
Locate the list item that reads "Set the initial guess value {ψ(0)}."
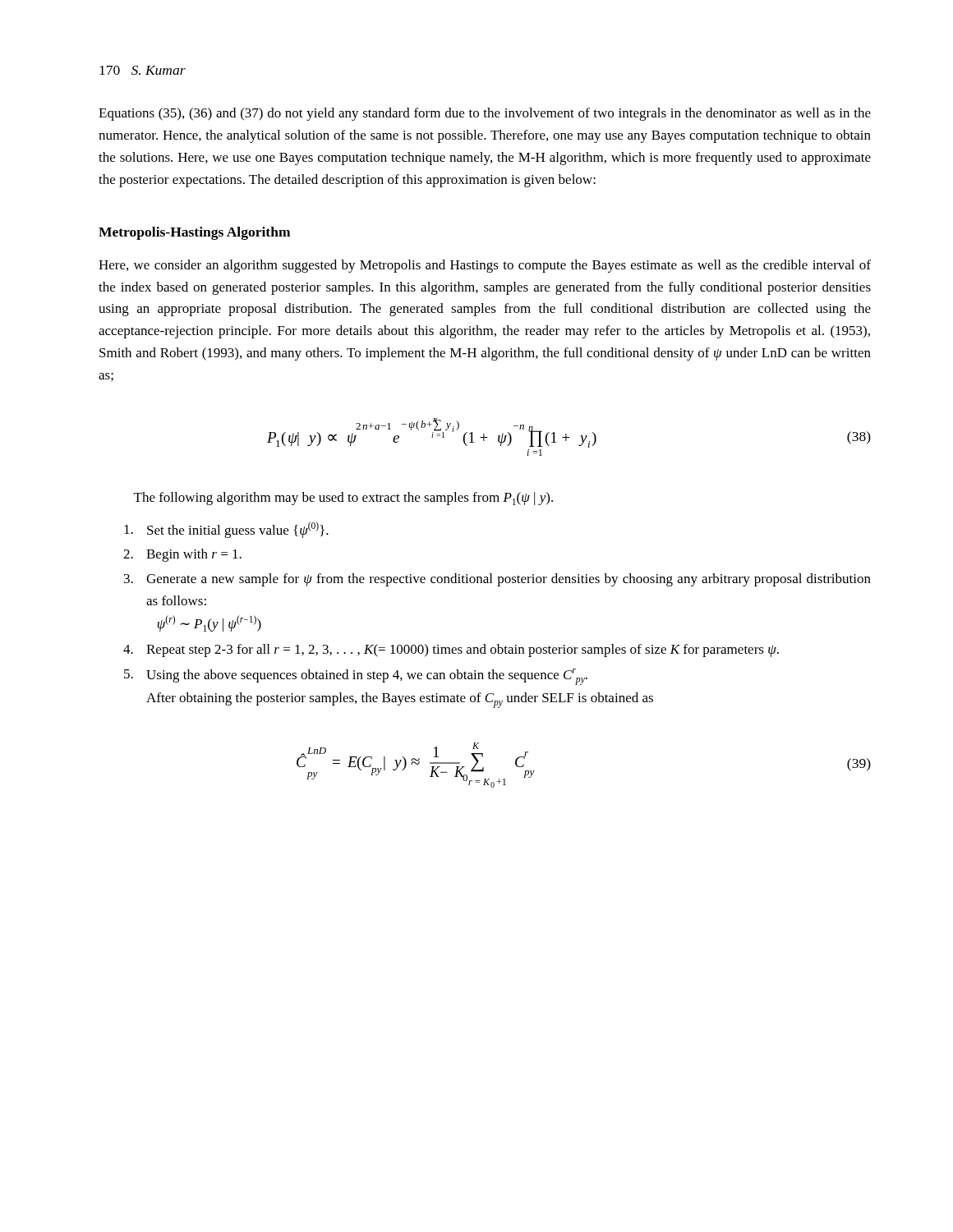pyautogui.click(x=226, y=530)
